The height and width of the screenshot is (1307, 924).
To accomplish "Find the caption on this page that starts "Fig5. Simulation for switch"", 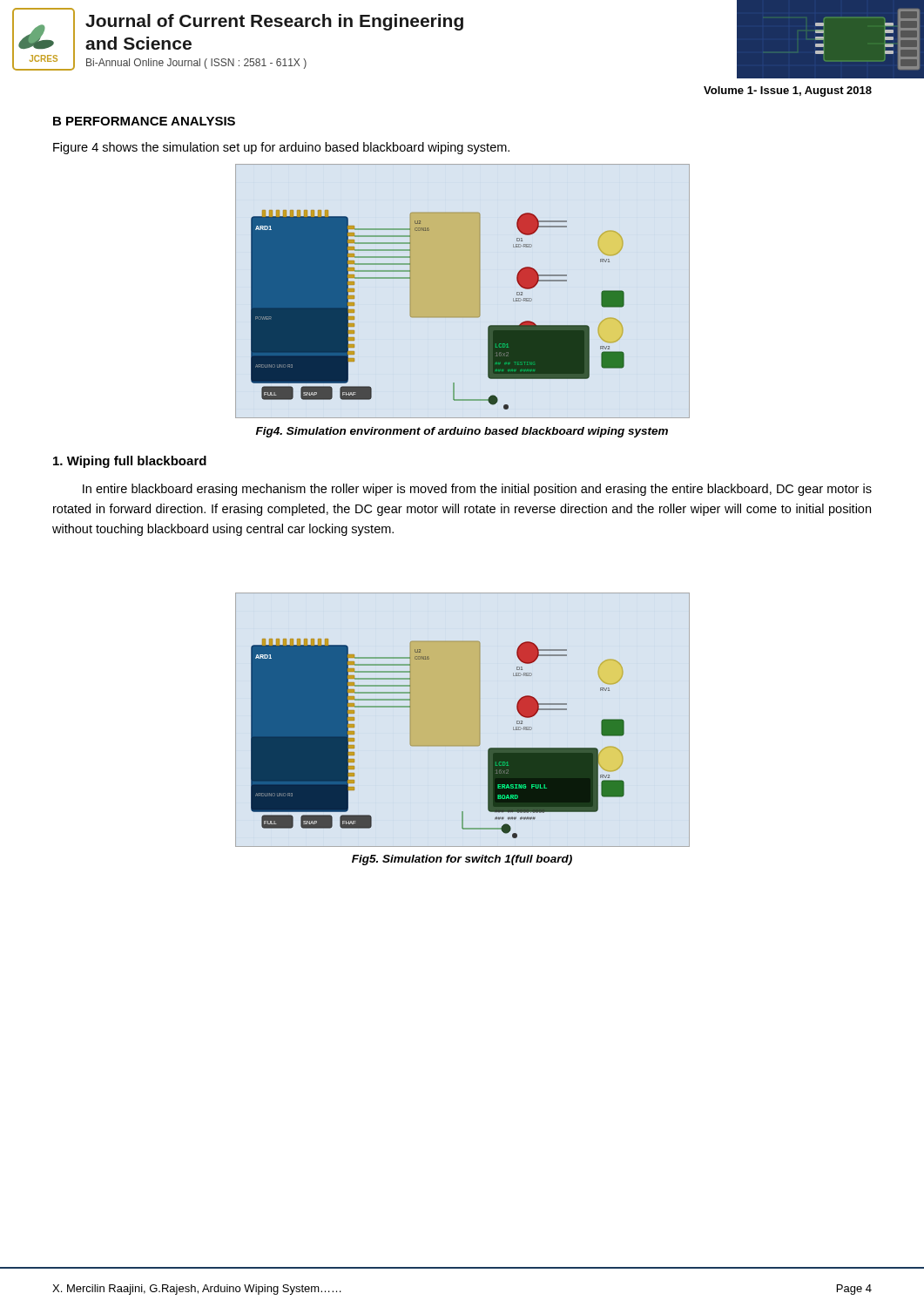I will pyautogui.click(x=462, y=859).
